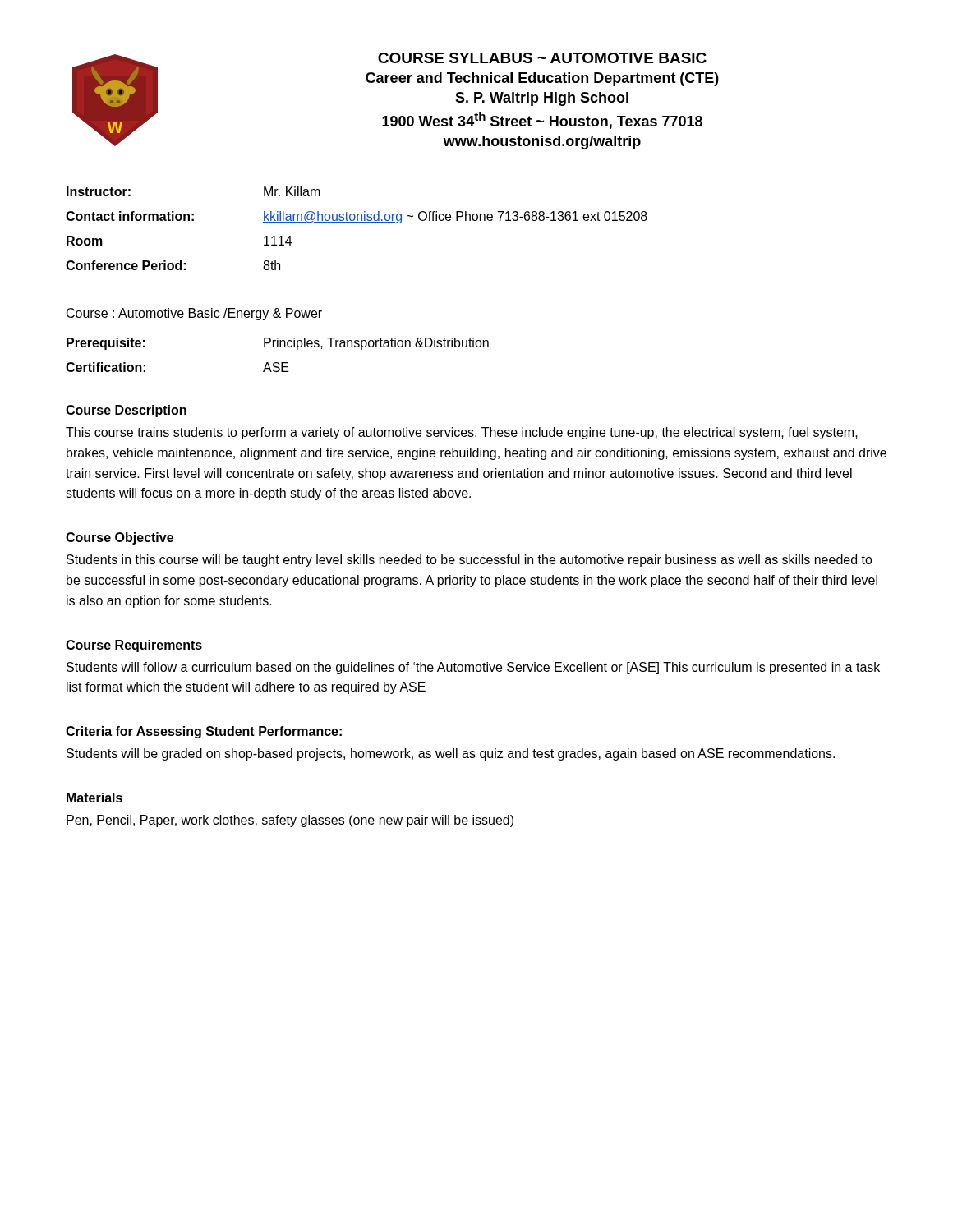This screenshot has width=953, height=1232.
Task: Locate the table with the text "kkillam@houstonisd.org ~ Office Phone"
Action: [476, 229]
